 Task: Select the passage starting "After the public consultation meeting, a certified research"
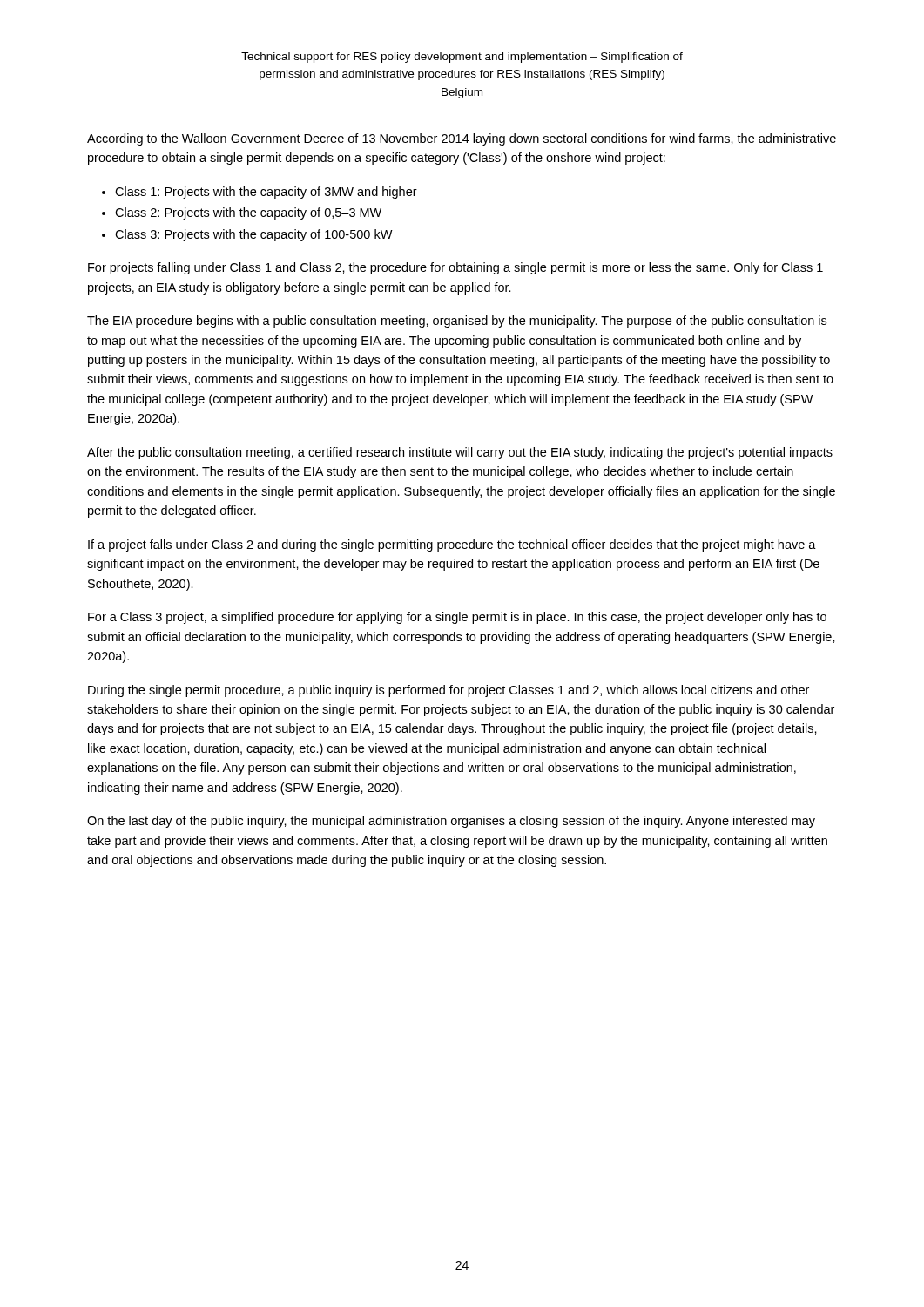point(461,481)
